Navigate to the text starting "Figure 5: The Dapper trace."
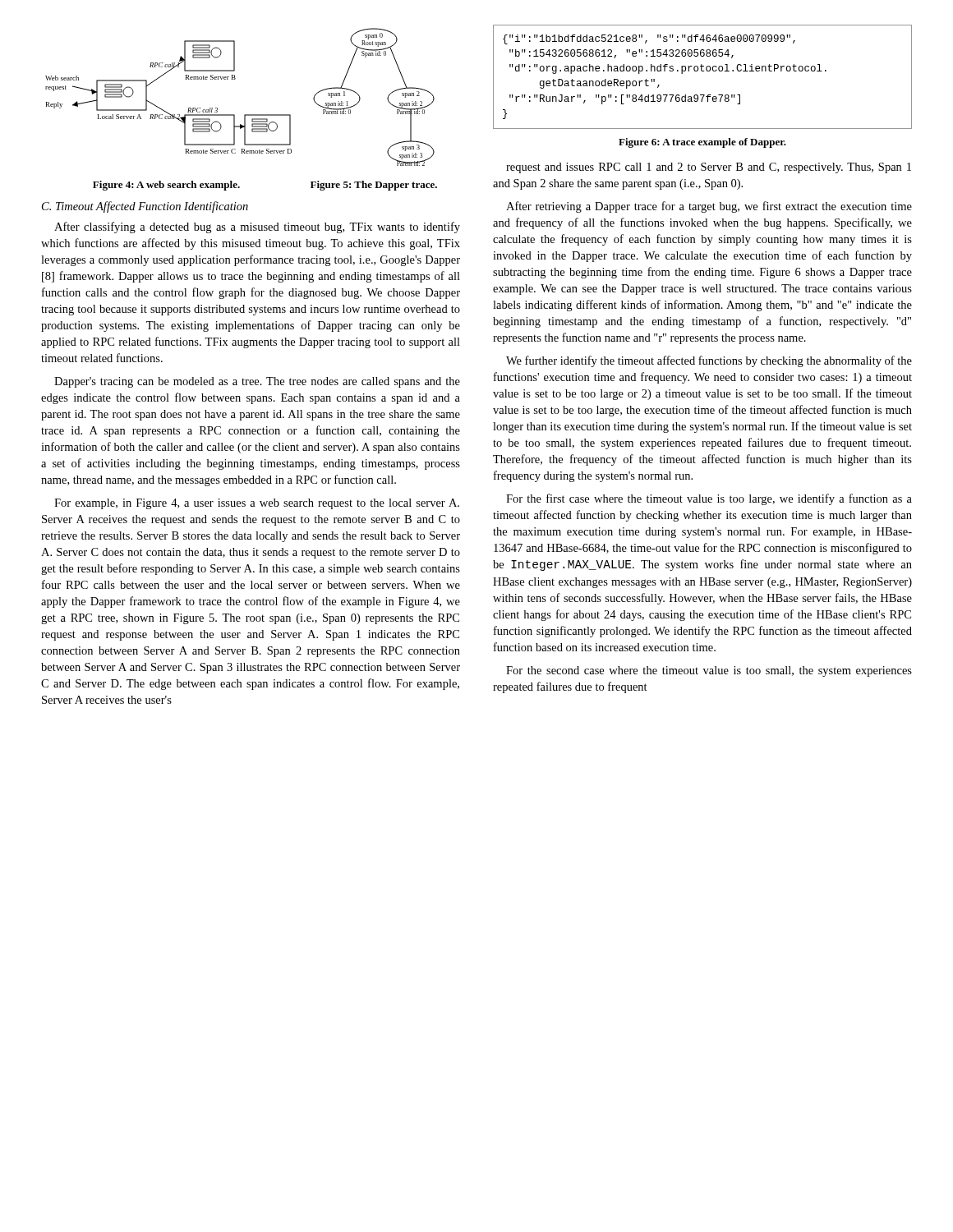This screenshot has height=1232, width=953. click(x=374, y=184)
